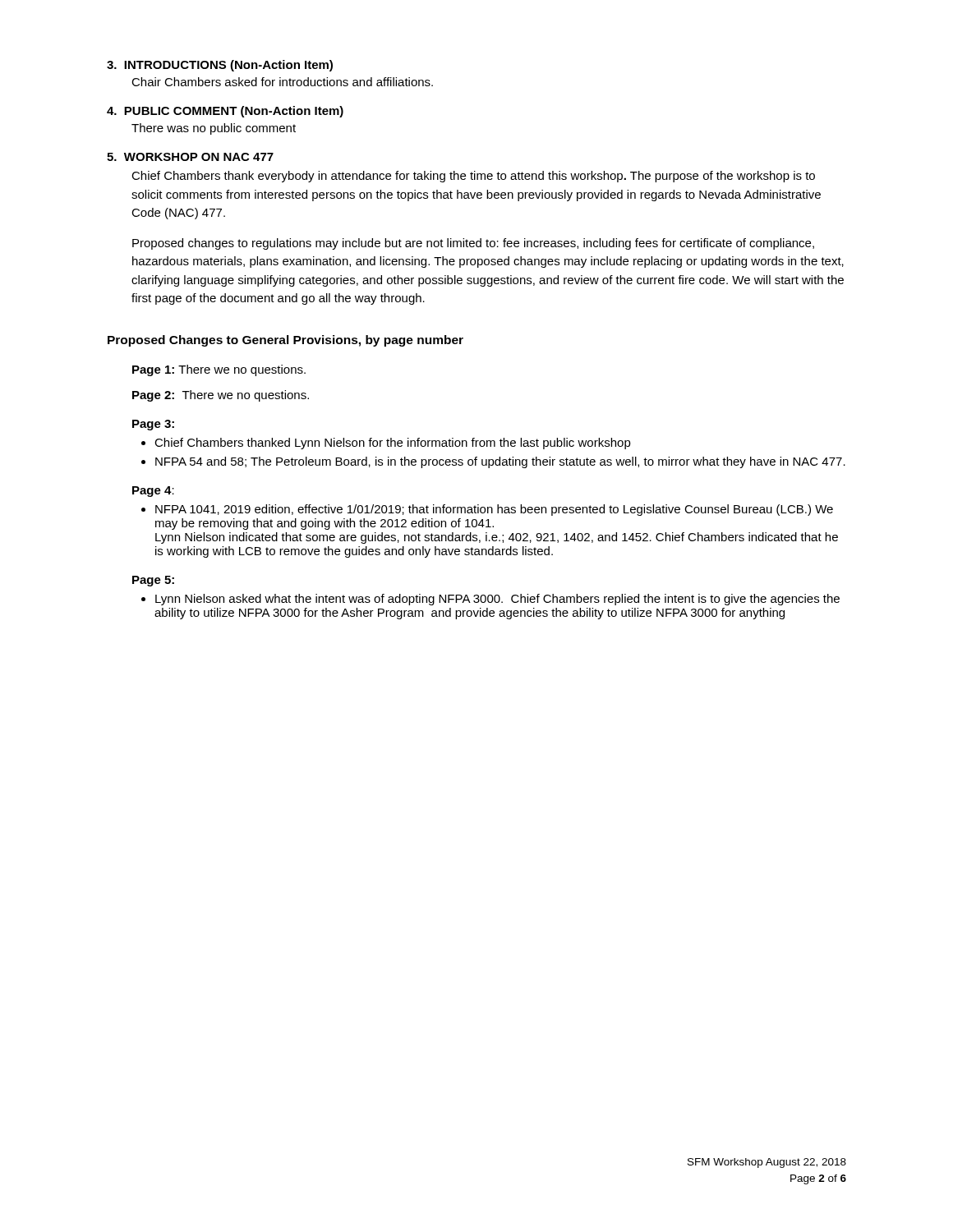Find the block on this page that starts "4. PUBLIC COMMENT (Non-Action"
This screenshot has width=953, height=1232.
coord(225,112)
